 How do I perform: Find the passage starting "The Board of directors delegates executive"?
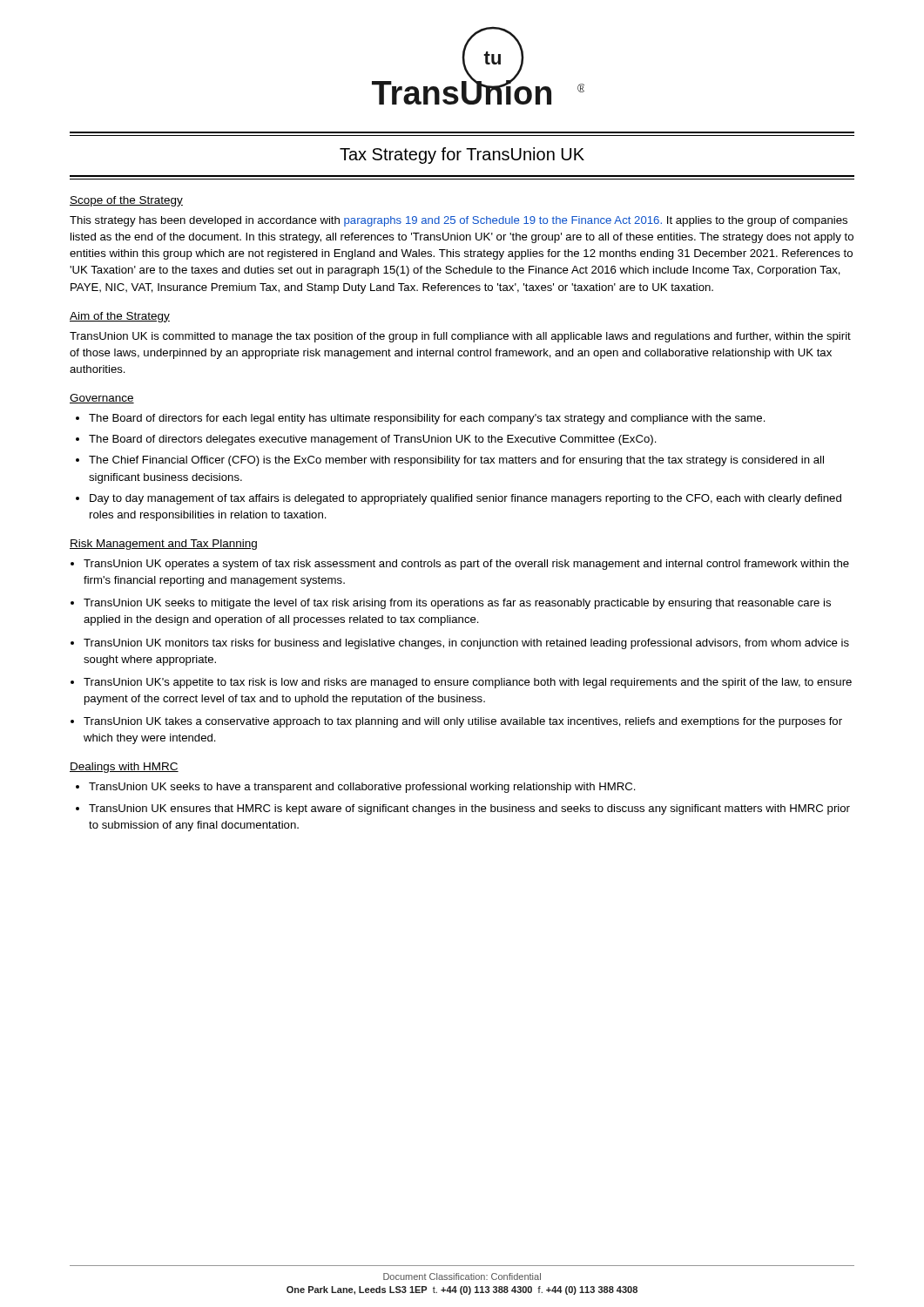373,439
